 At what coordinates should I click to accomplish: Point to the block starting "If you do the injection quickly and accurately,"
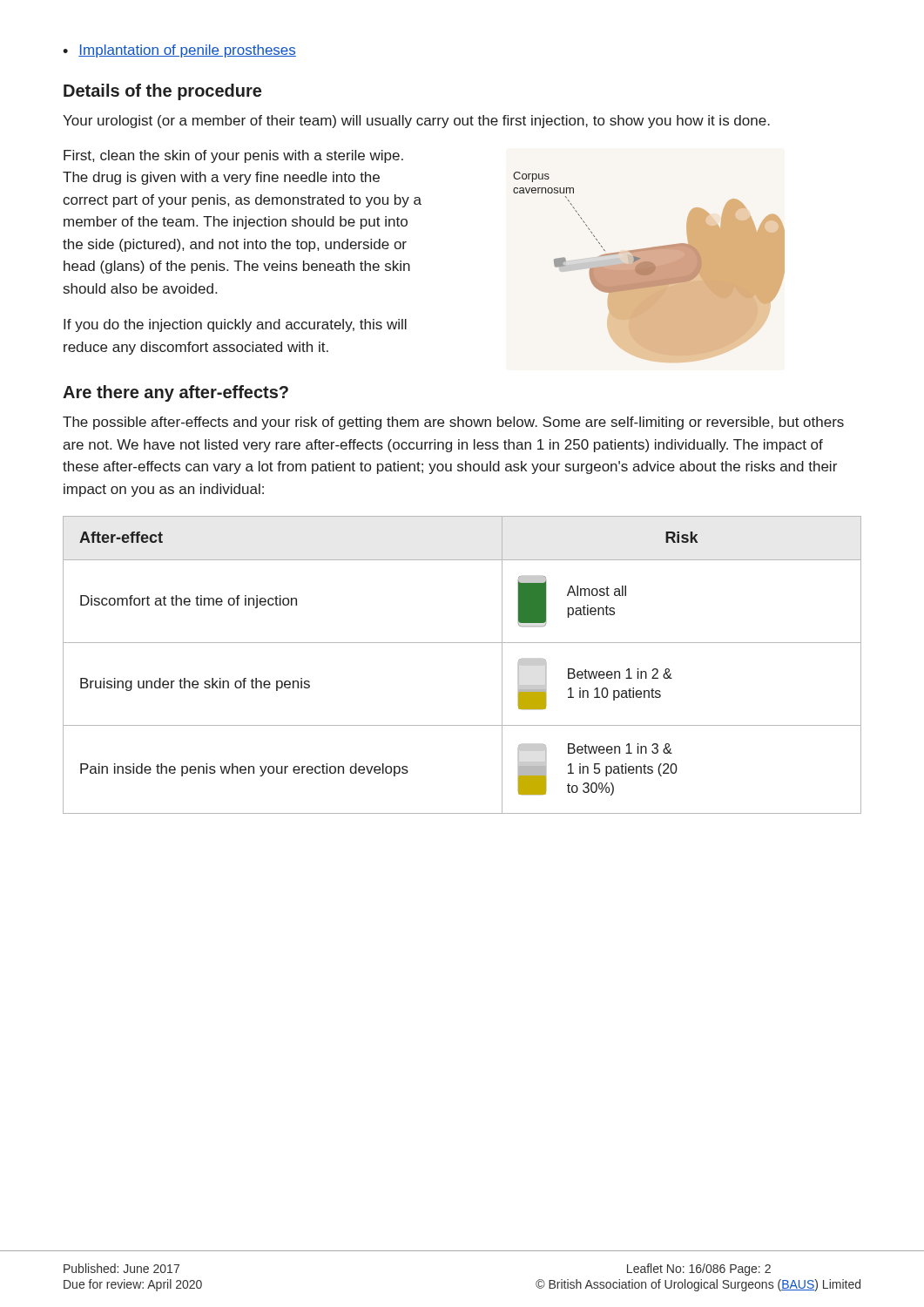click(235, 336)
